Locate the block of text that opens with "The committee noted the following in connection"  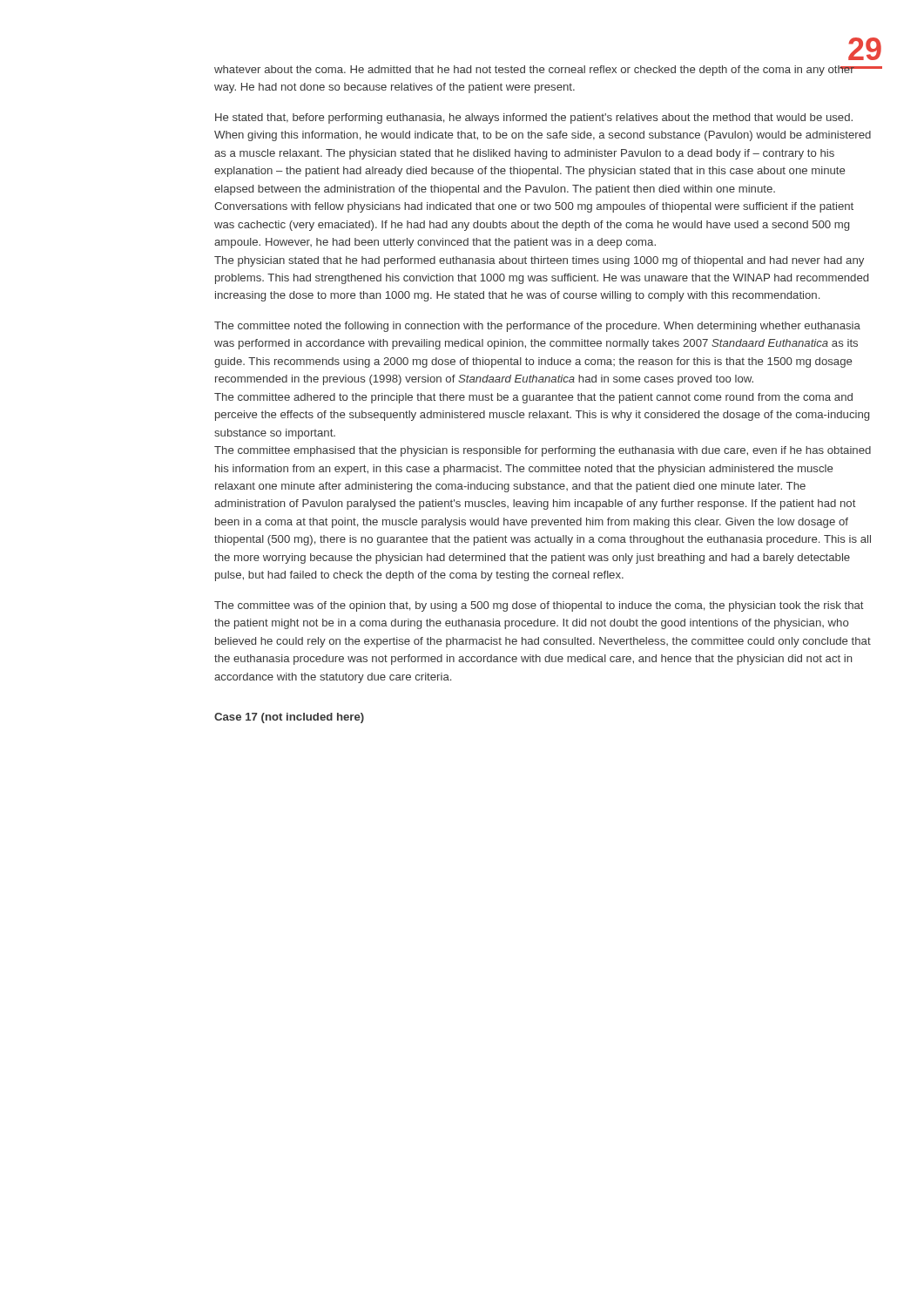pyautogui.click(x=543, y=450)
